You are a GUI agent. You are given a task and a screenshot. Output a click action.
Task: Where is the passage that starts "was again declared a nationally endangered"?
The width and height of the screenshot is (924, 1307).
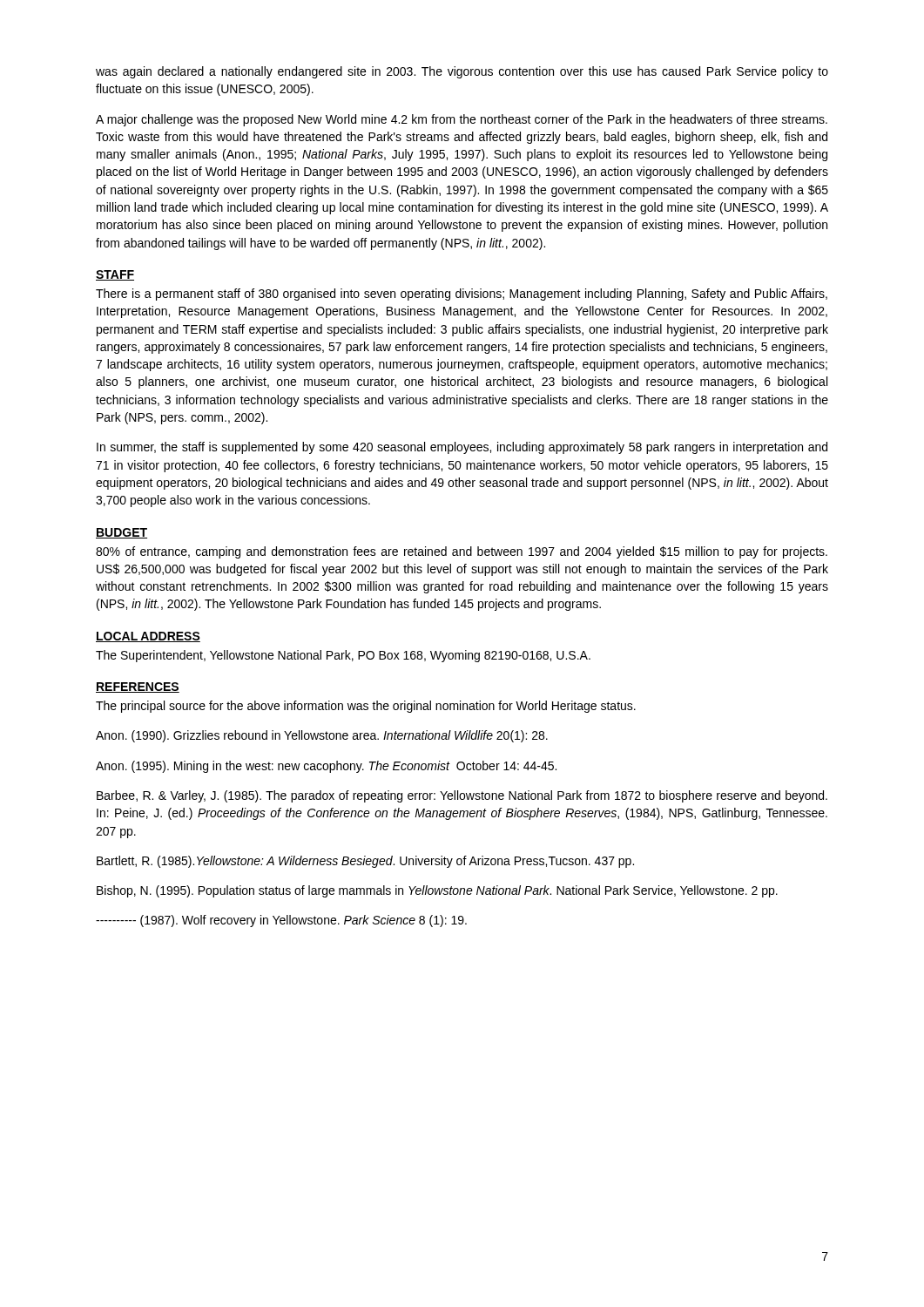(x=462, y=80)
